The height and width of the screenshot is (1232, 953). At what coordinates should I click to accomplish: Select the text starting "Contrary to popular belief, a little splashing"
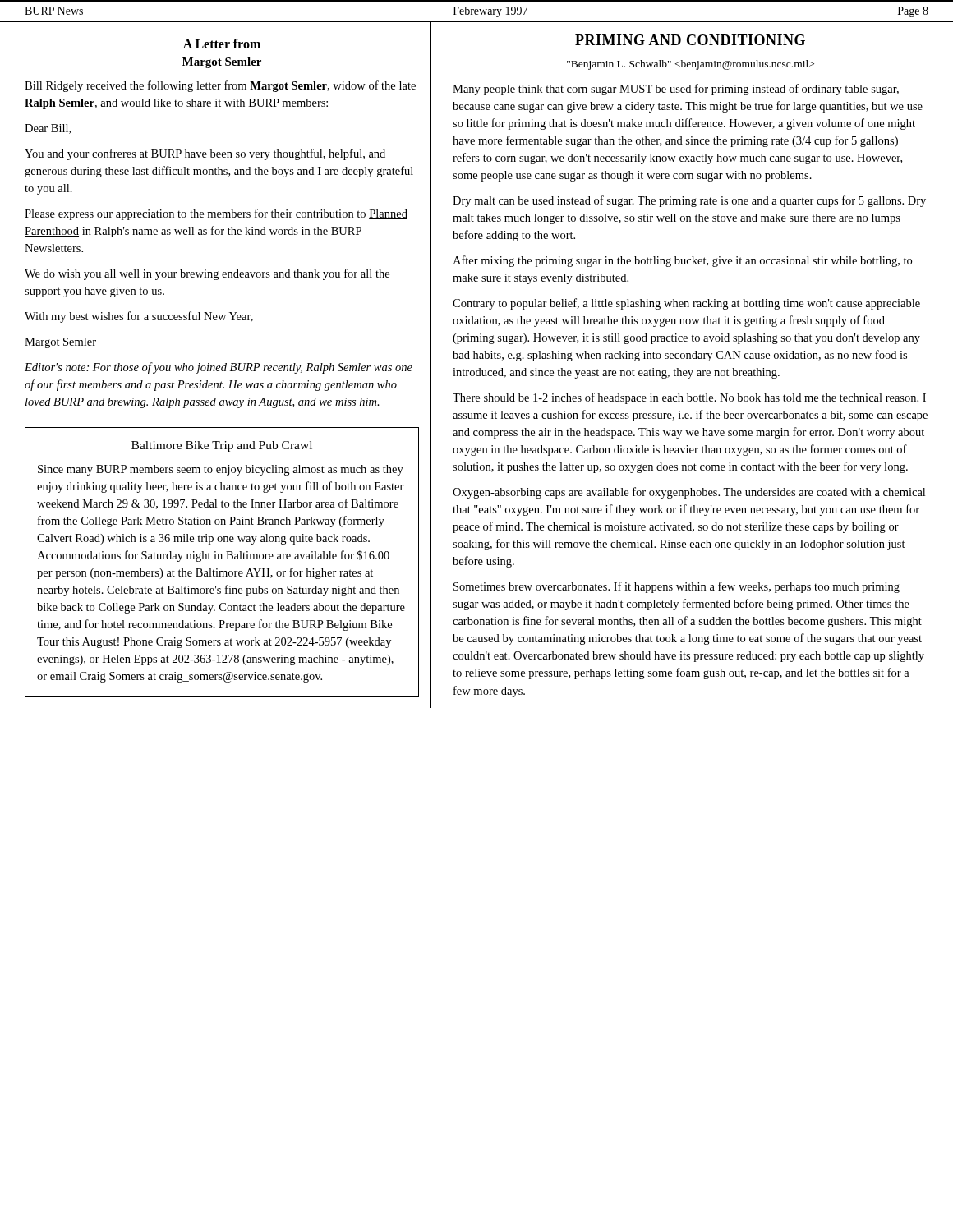690,338
